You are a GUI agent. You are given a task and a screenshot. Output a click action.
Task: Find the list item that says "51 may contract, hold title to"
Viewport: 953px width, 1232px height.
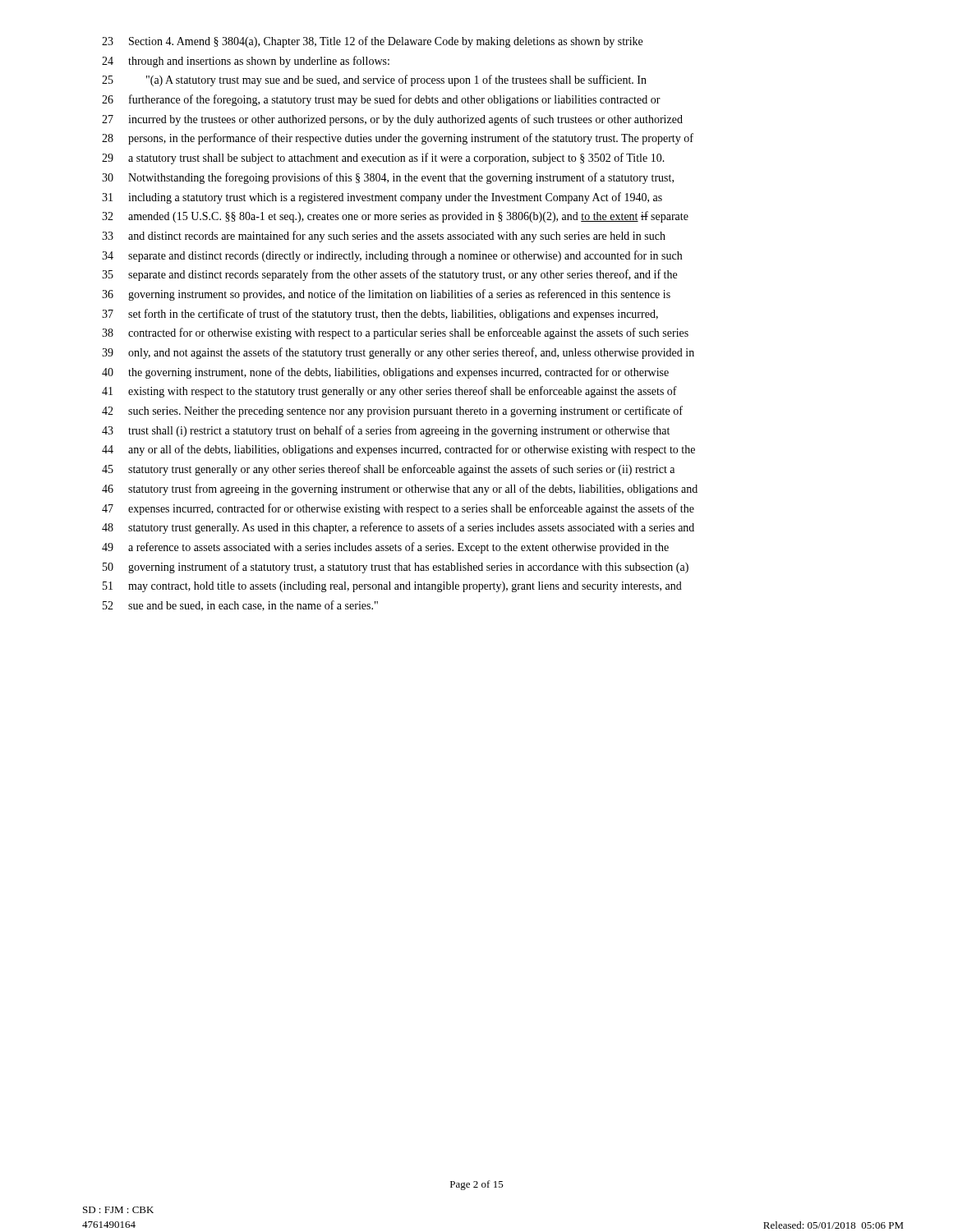pos(493,586)
